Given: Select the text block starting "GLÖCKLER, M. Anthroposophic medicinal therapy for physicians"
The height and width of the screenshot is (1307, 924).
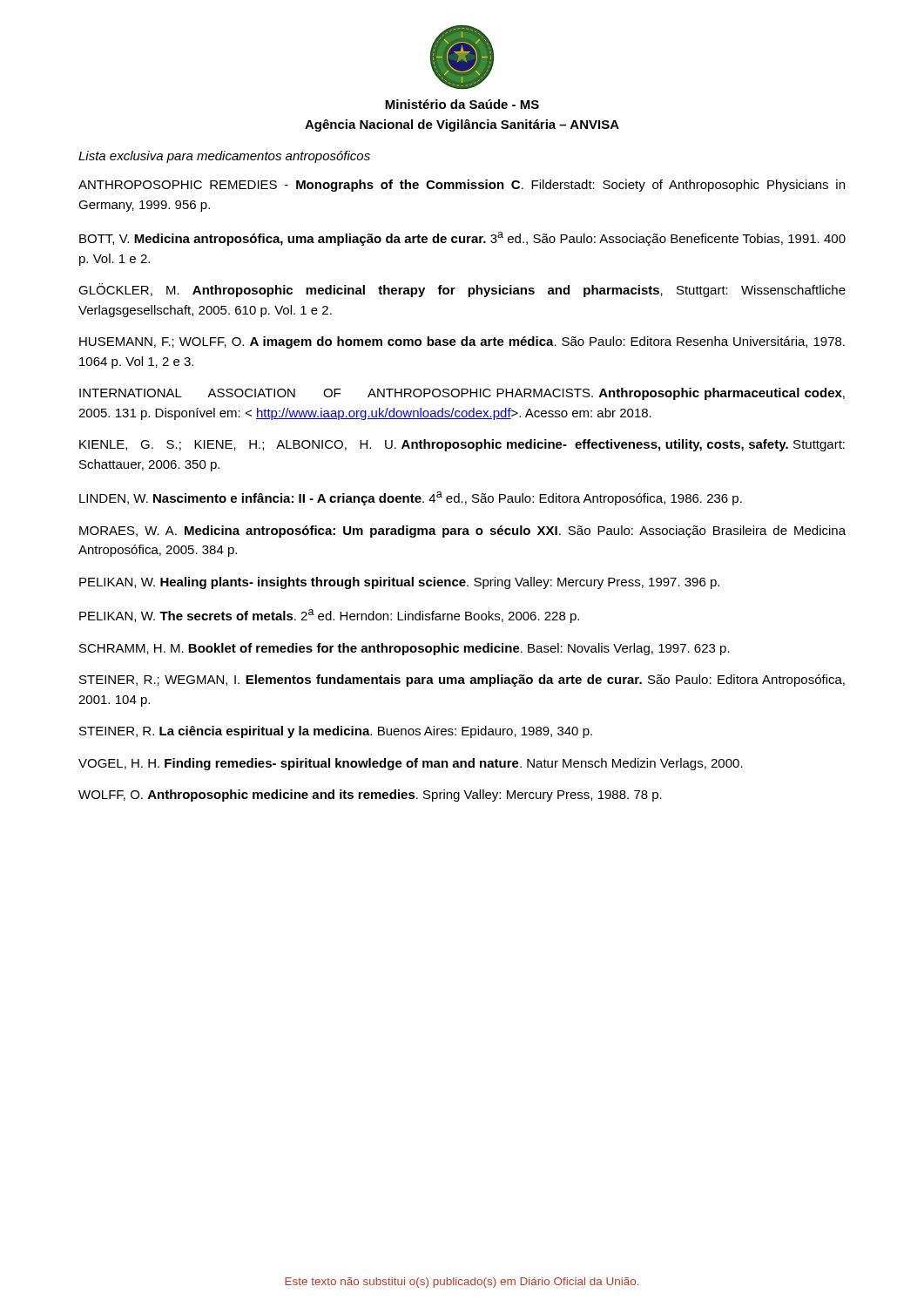Looking at the screenshot, I should pos(462,299).
